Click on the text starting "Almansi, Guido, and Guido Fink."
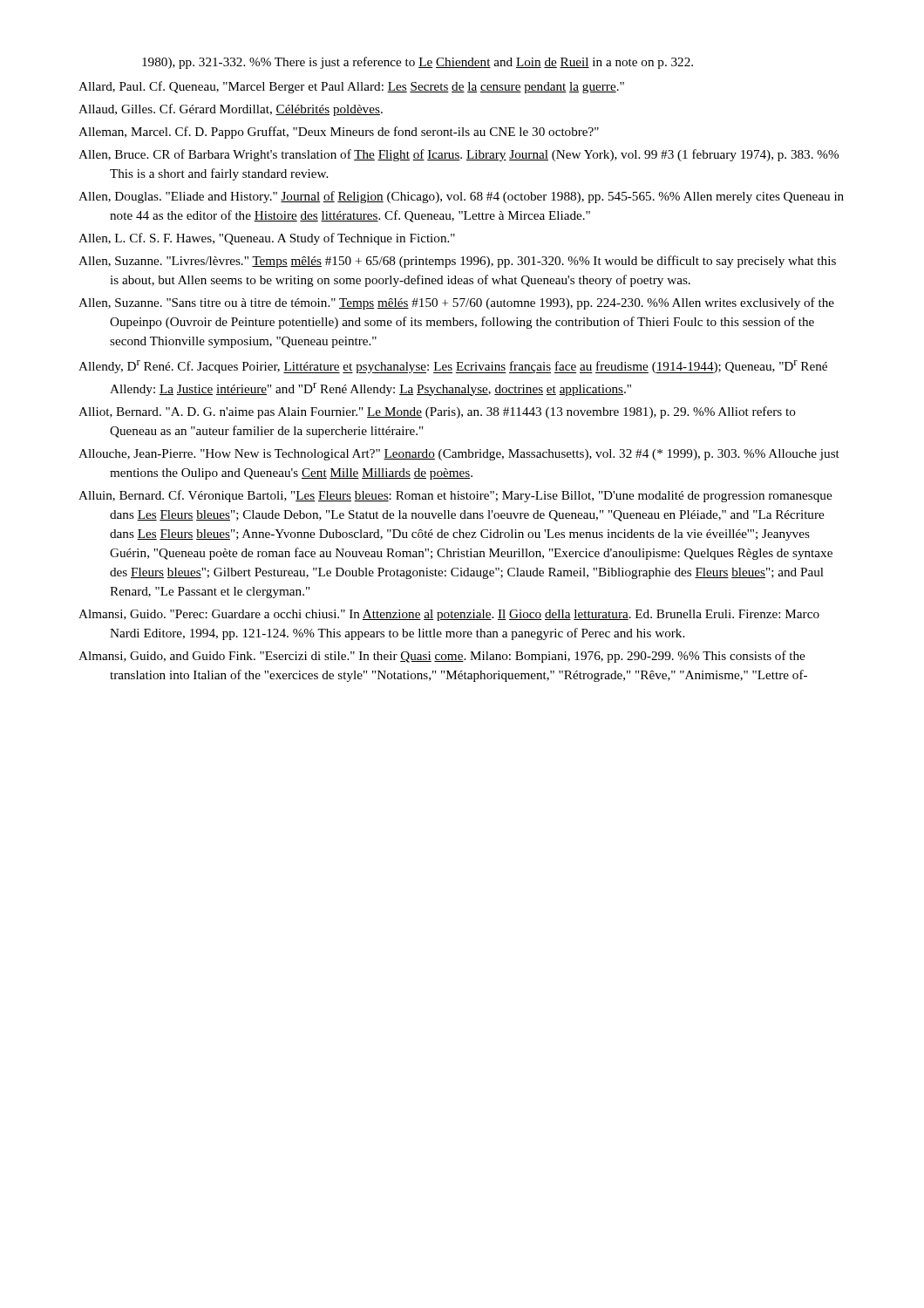 tap(443, 665)
